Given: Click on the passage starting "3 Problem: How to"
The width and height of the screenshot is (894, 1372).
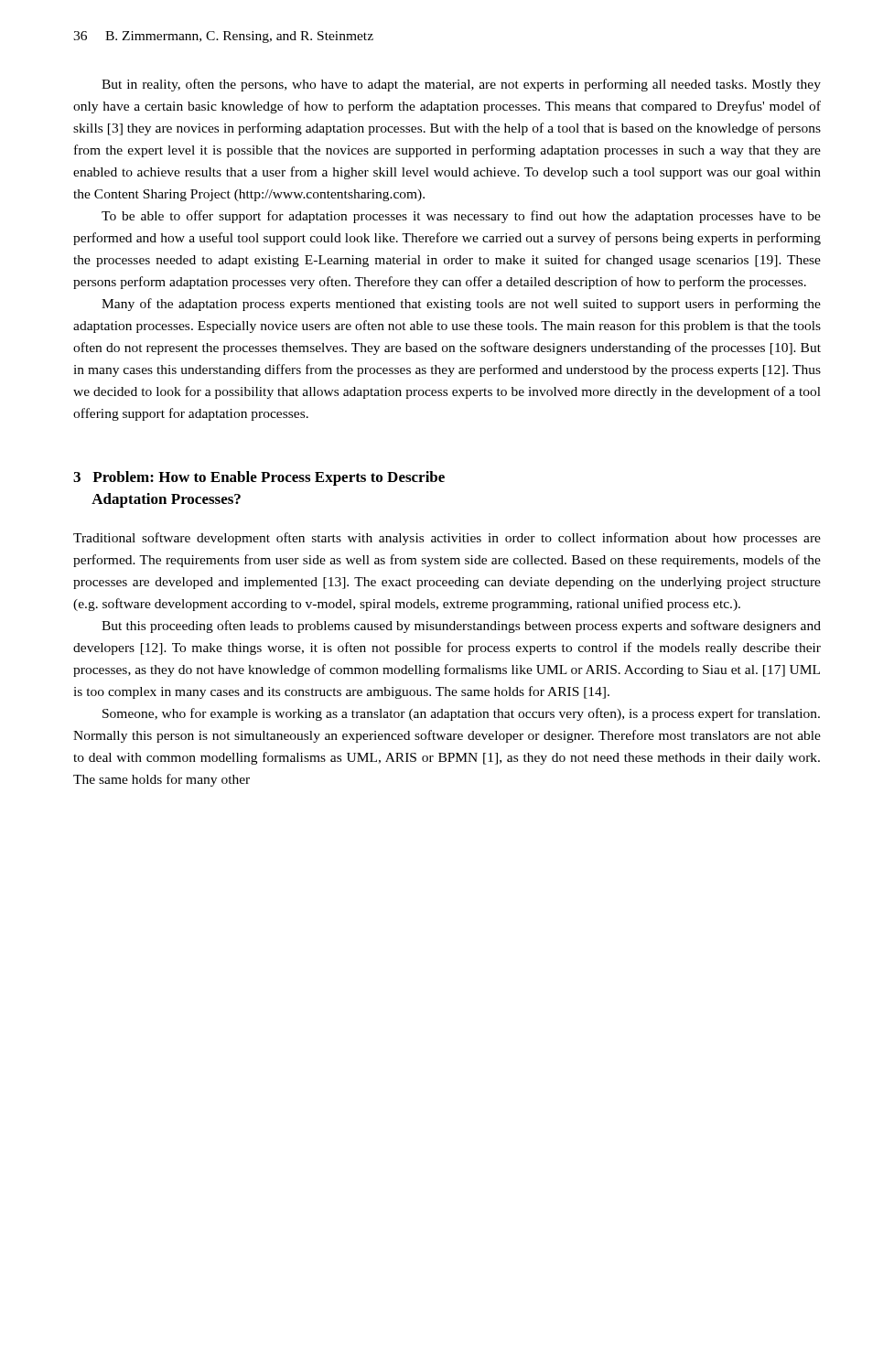Looking at the screenshot, I should pos(259,488).
